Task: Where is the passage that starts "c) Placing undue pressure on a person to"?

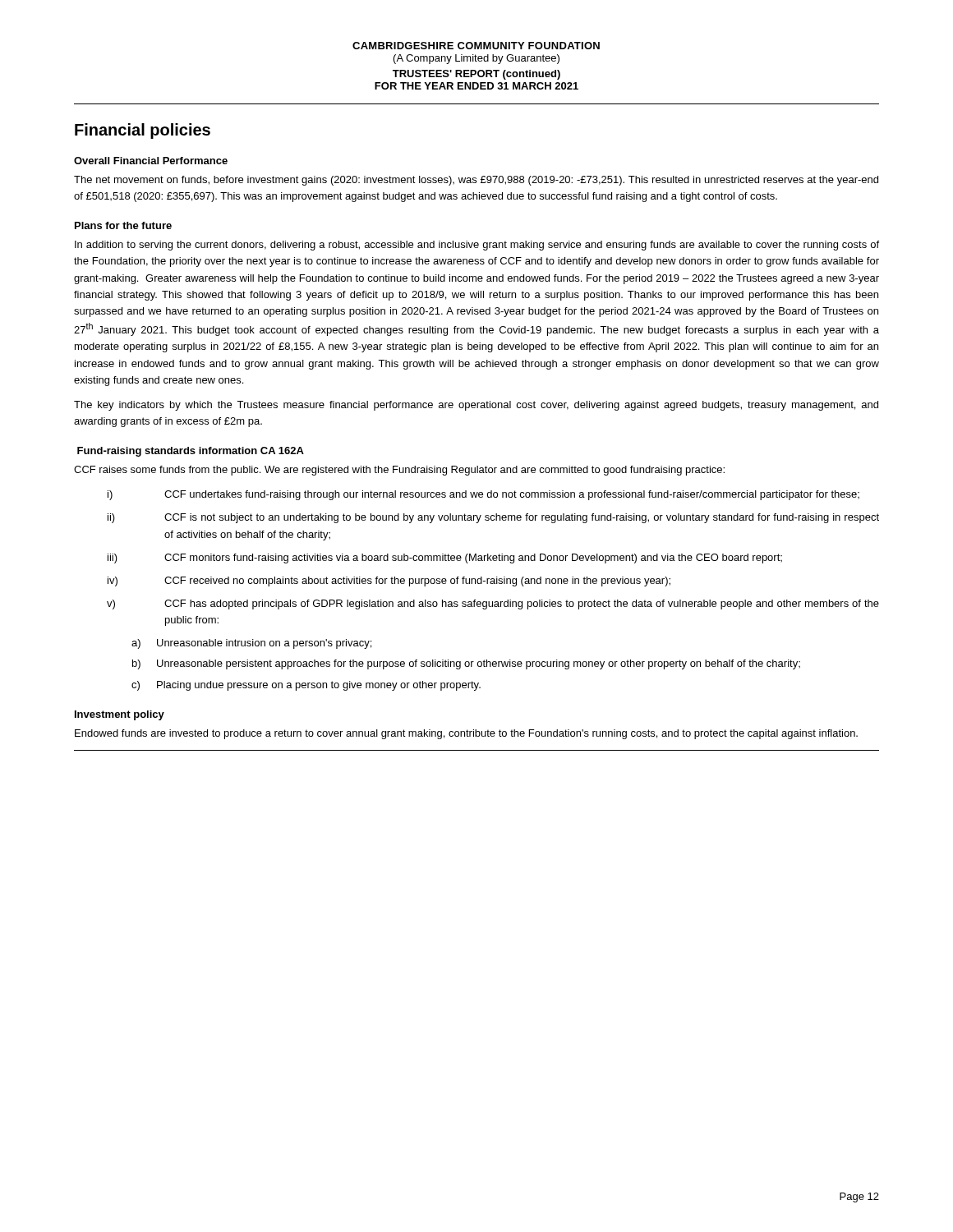Action: (x=306, y=686)
